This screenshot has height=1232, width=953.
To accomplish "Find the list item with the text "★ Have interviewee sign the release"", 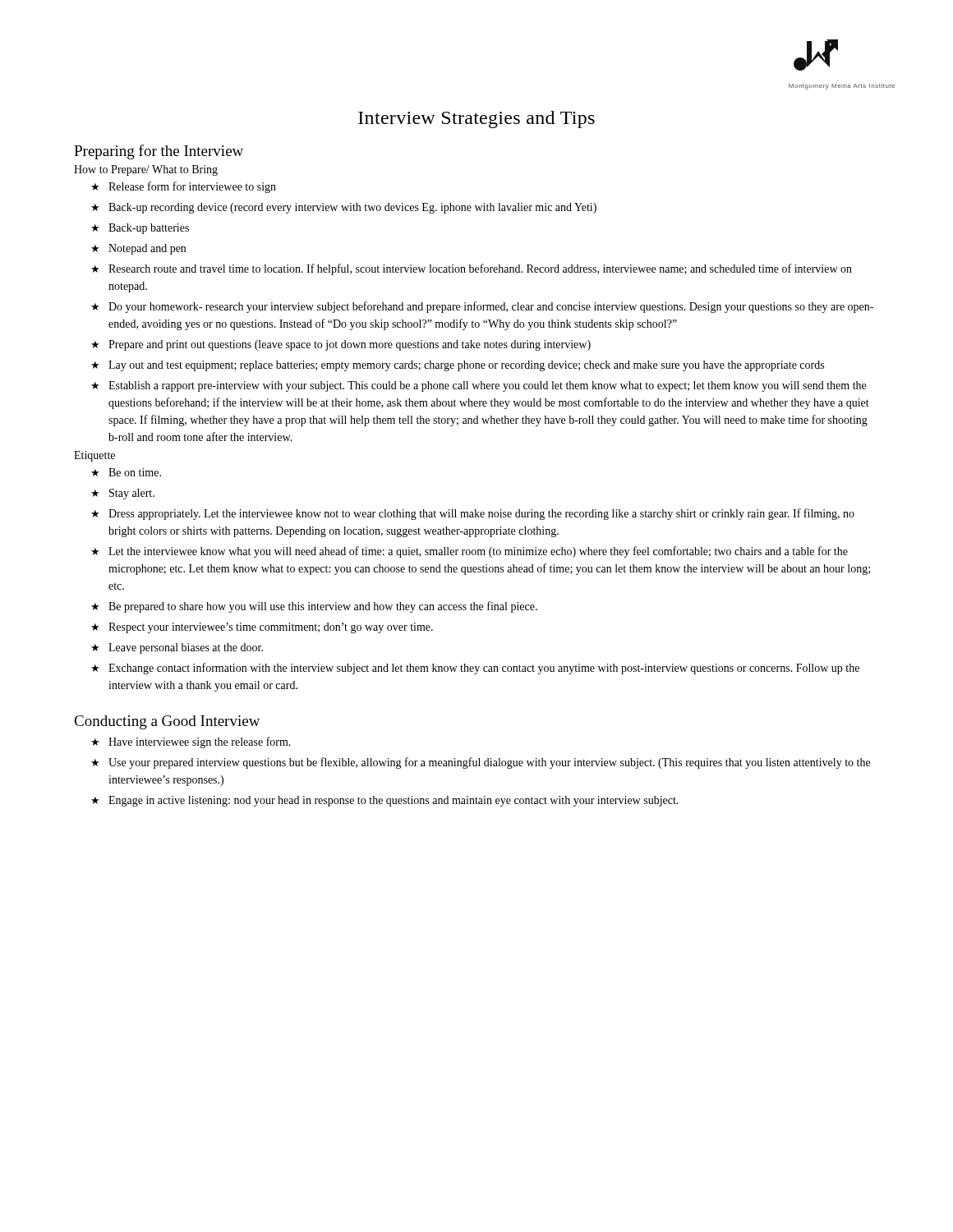I will point(191,742).
